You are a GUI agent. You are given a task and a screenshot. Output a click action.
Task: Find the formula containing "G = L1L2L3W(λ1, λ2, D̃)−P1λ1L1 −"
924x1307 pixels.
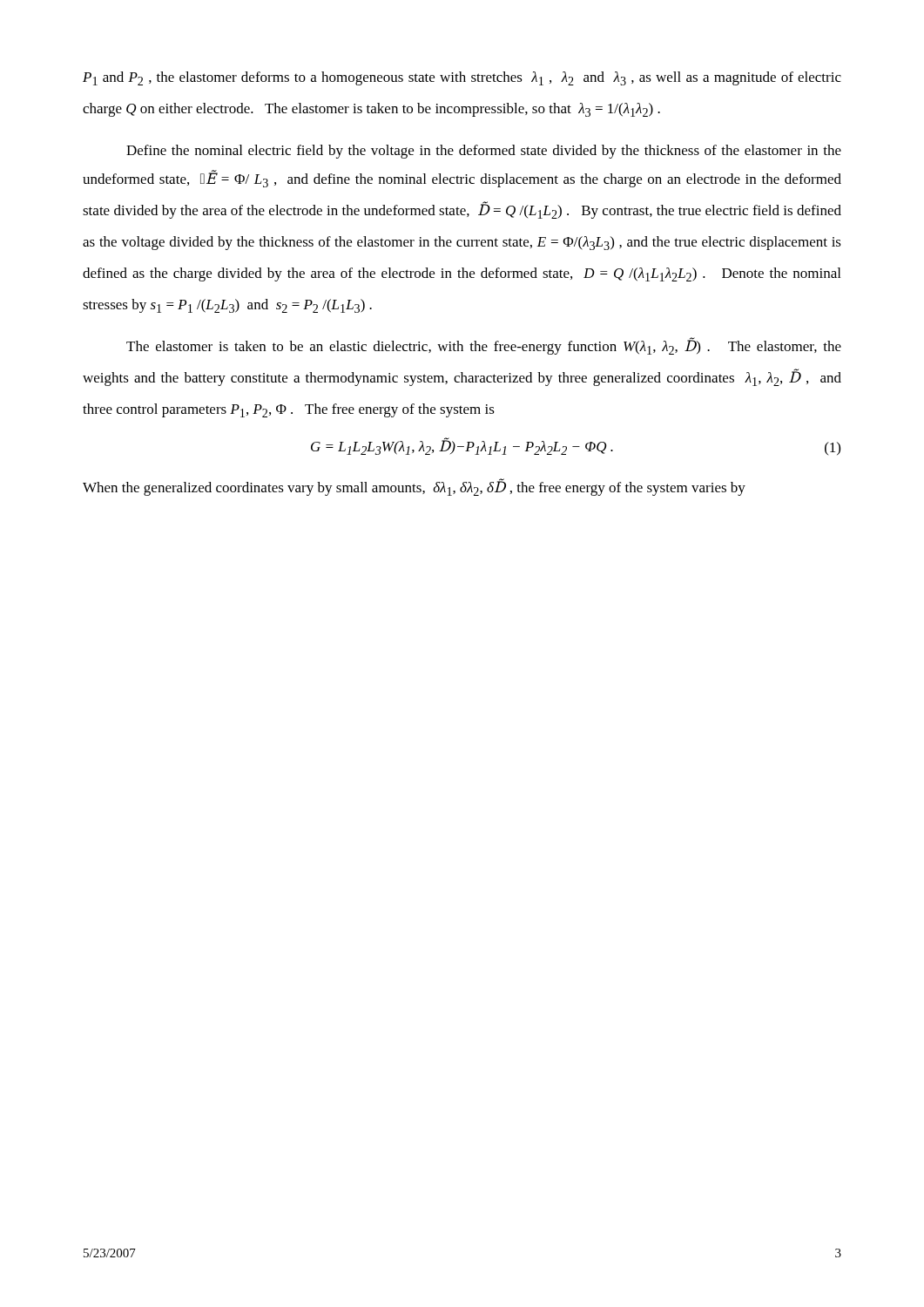click(x=576, y=448)
